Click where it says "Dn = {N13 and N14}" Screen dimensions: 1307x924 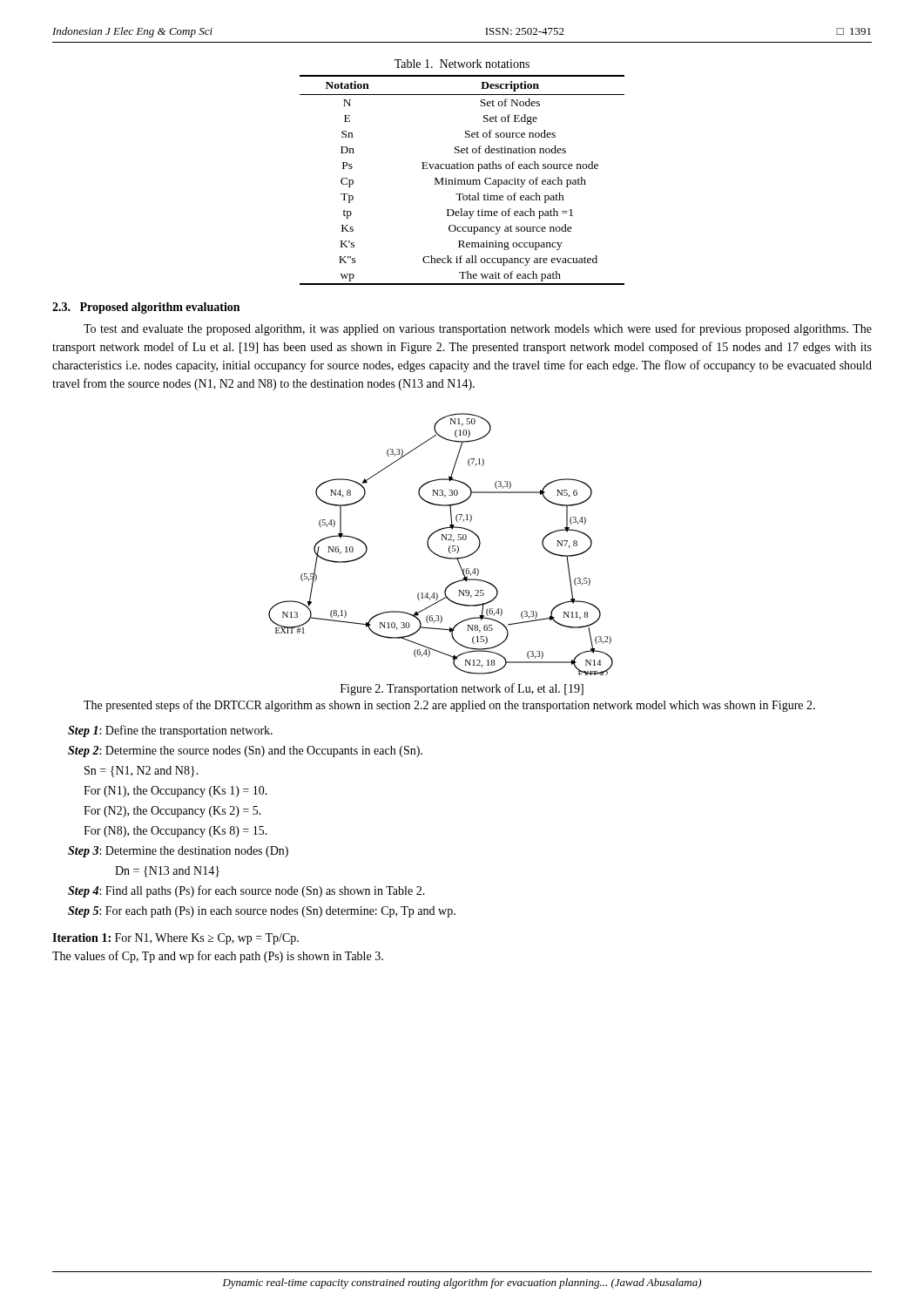point(168,871)
